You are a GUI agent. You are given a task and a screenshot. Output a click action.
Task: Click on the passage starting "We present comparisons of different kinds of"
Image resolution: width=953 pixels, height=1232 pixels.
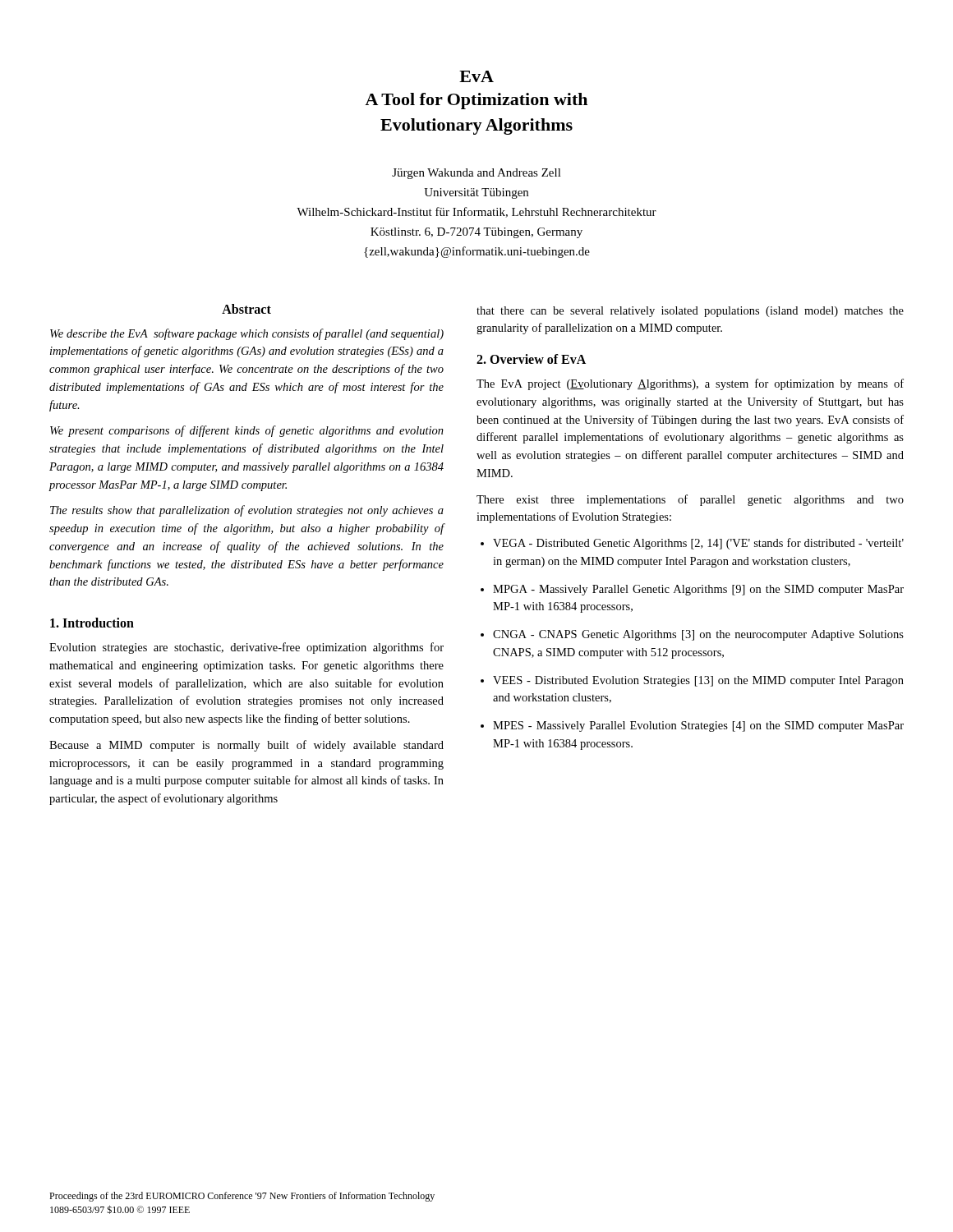pyautogui.click(x=246, y=457)
